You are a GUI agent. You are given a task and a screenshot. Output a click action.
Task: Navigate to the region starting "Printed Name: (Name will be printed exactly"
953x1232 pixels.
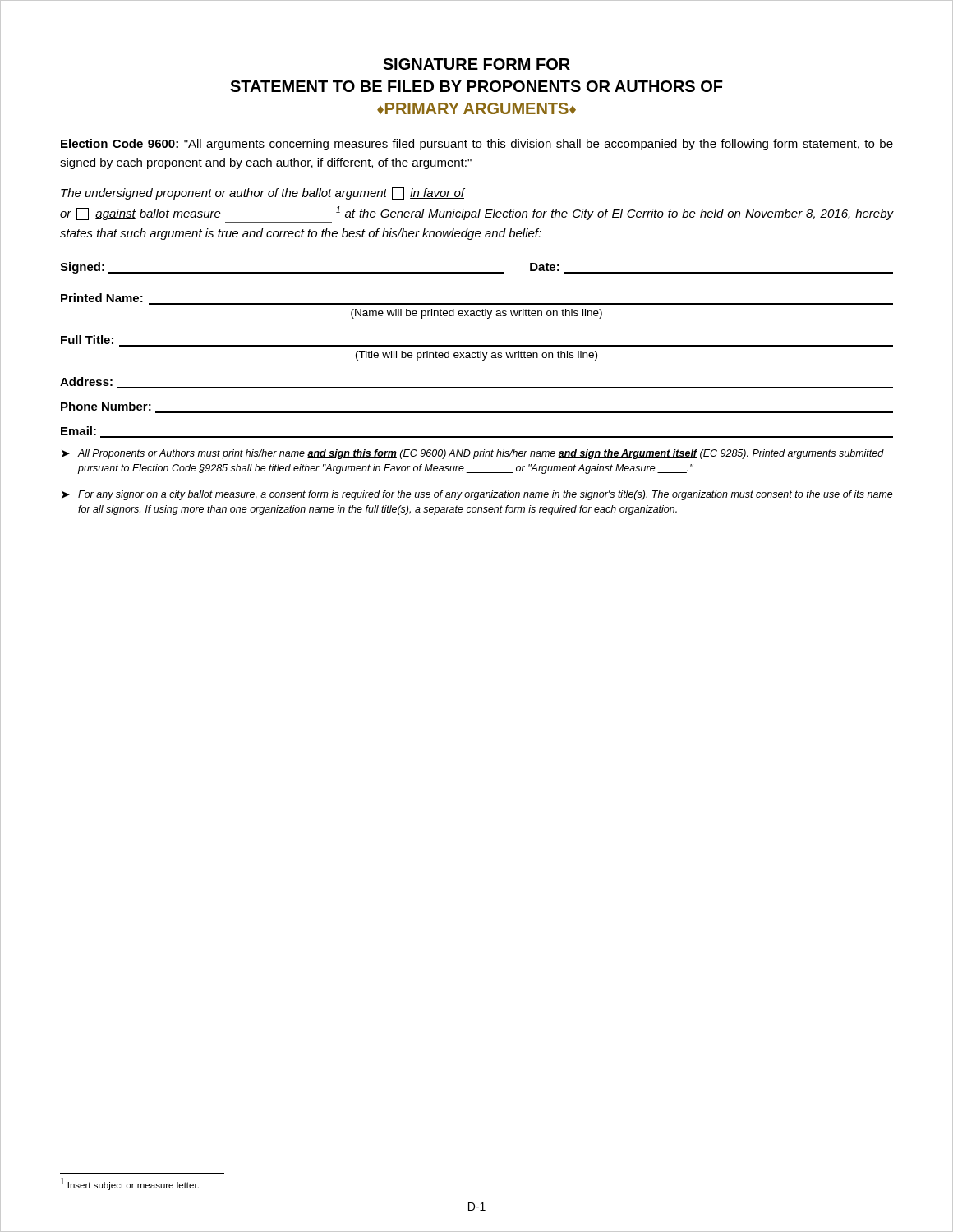pyautogui.click(x=476, y=303)
